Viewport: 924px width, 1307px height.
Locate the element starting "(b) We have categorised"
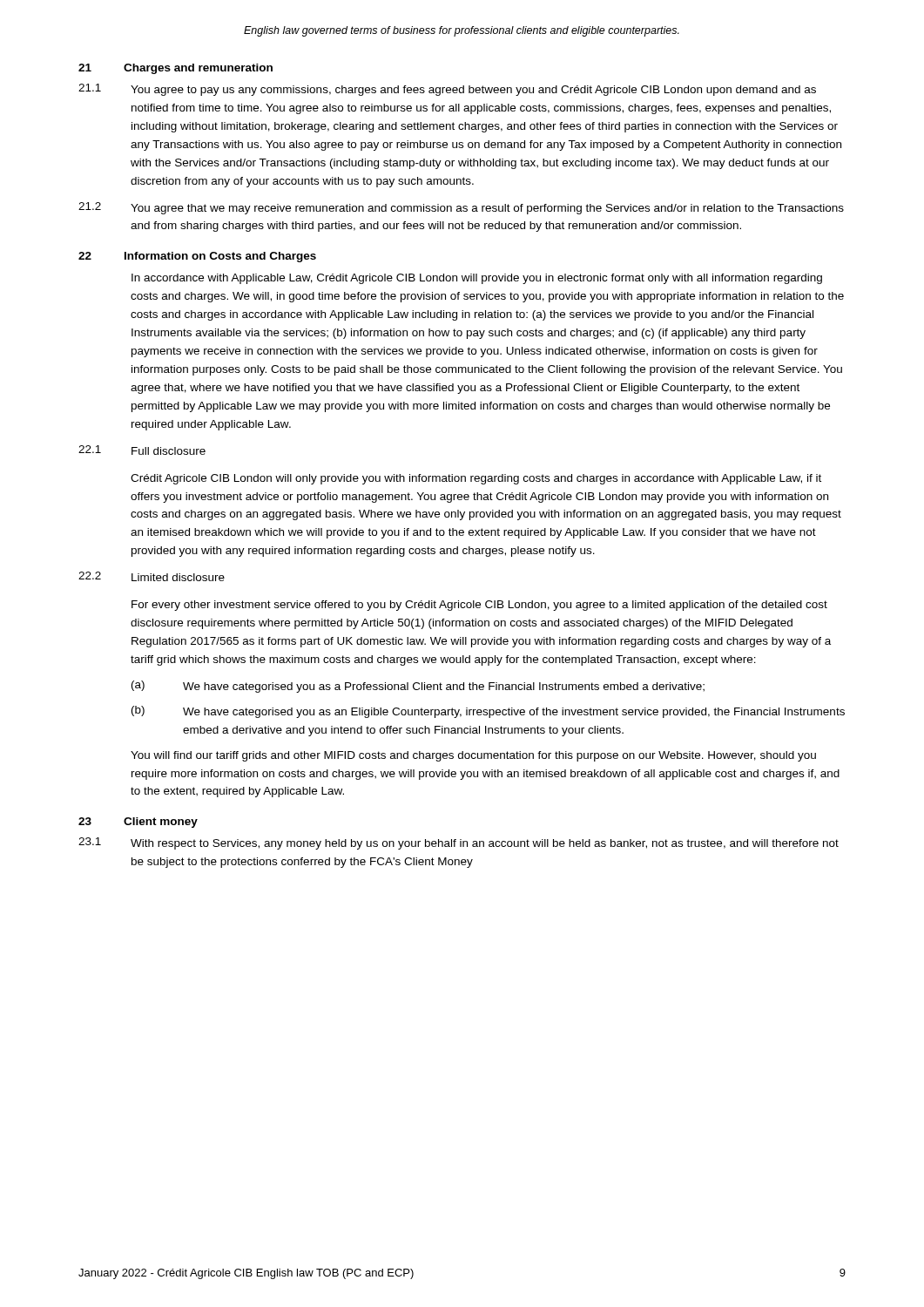point(488,721)
